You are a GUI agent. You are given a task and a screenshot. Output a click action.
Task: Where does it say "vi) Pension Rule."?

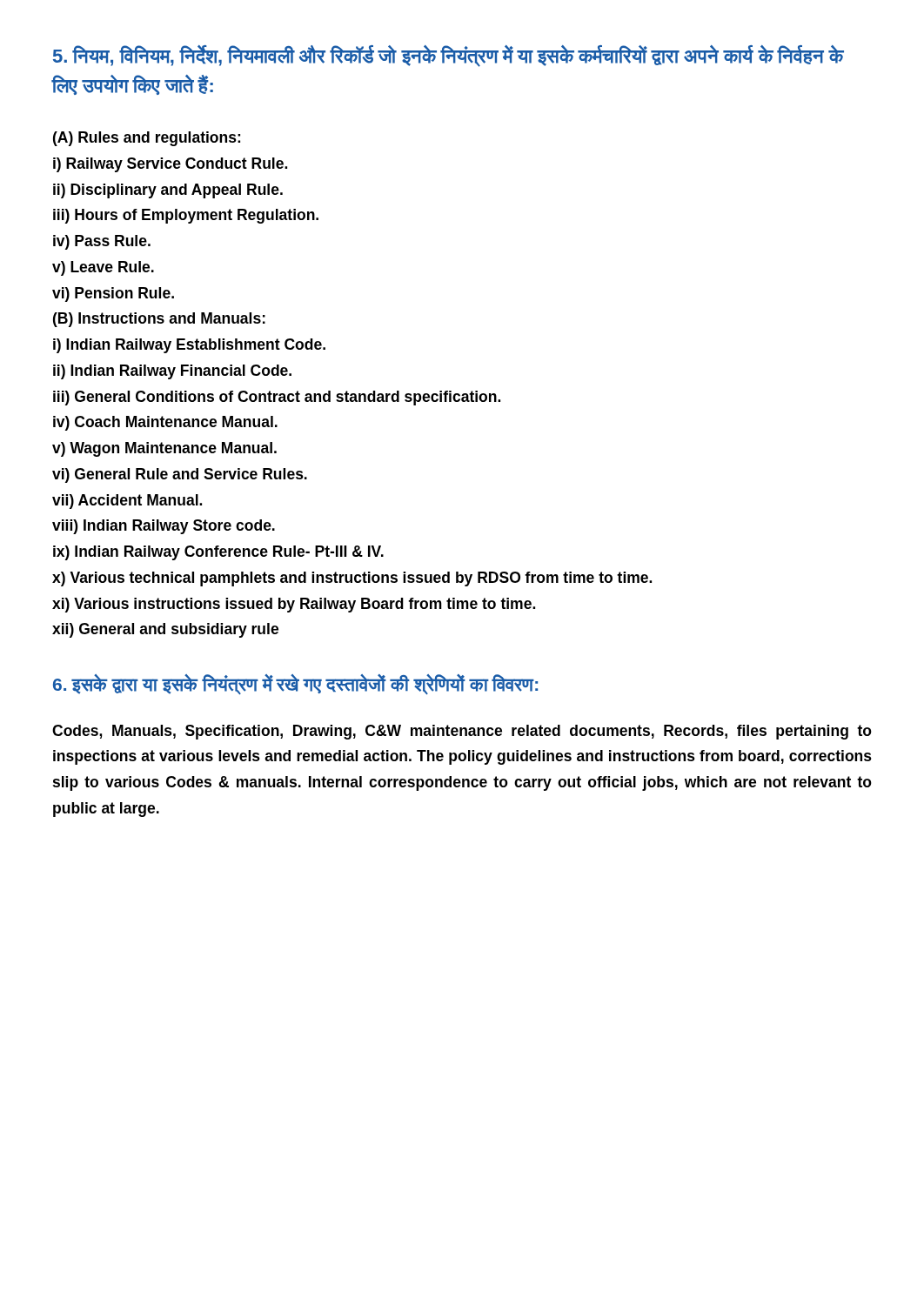114,293
